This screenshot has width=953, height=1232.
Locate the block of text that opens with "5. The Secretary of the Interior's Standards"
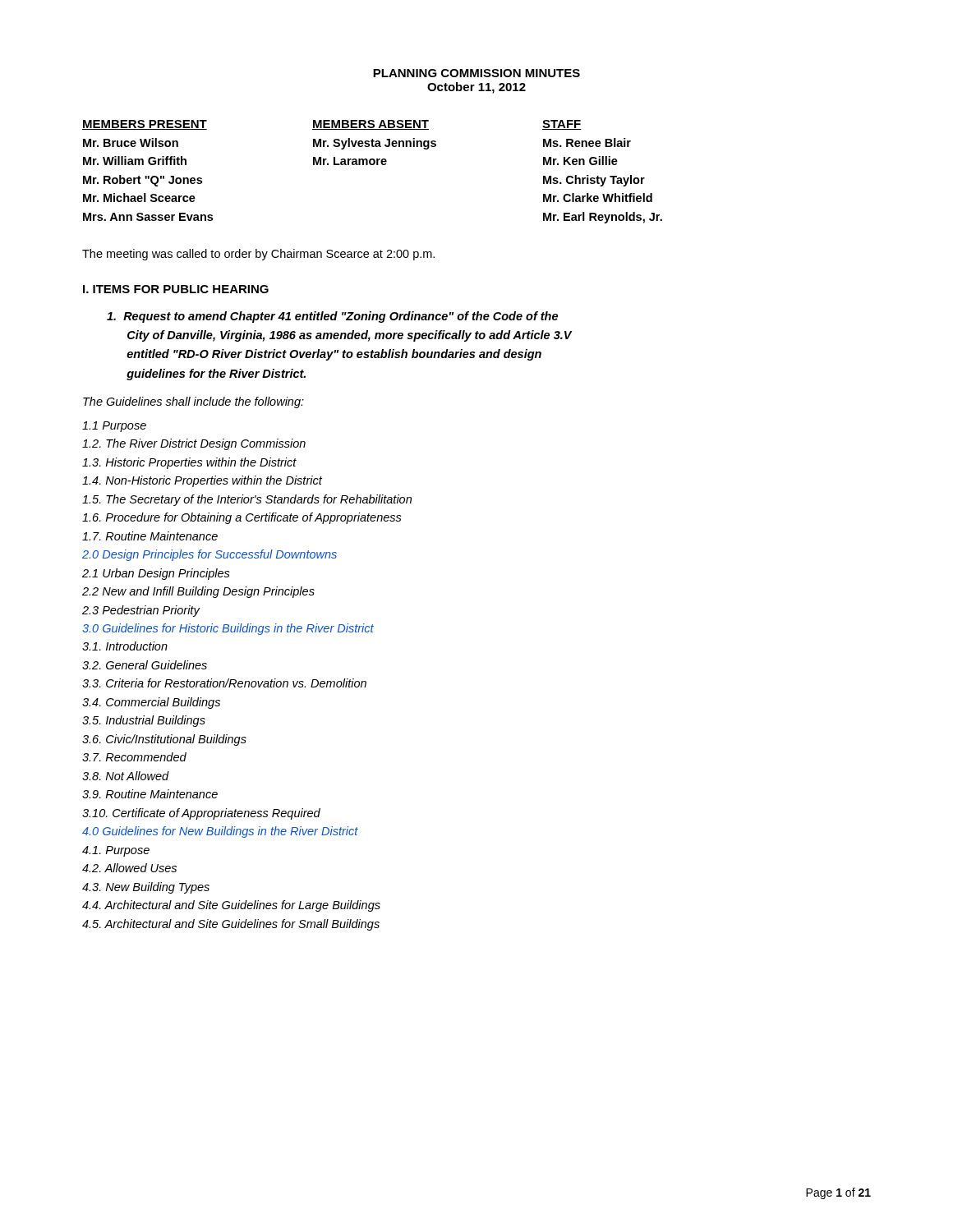(x=247, y=499)
